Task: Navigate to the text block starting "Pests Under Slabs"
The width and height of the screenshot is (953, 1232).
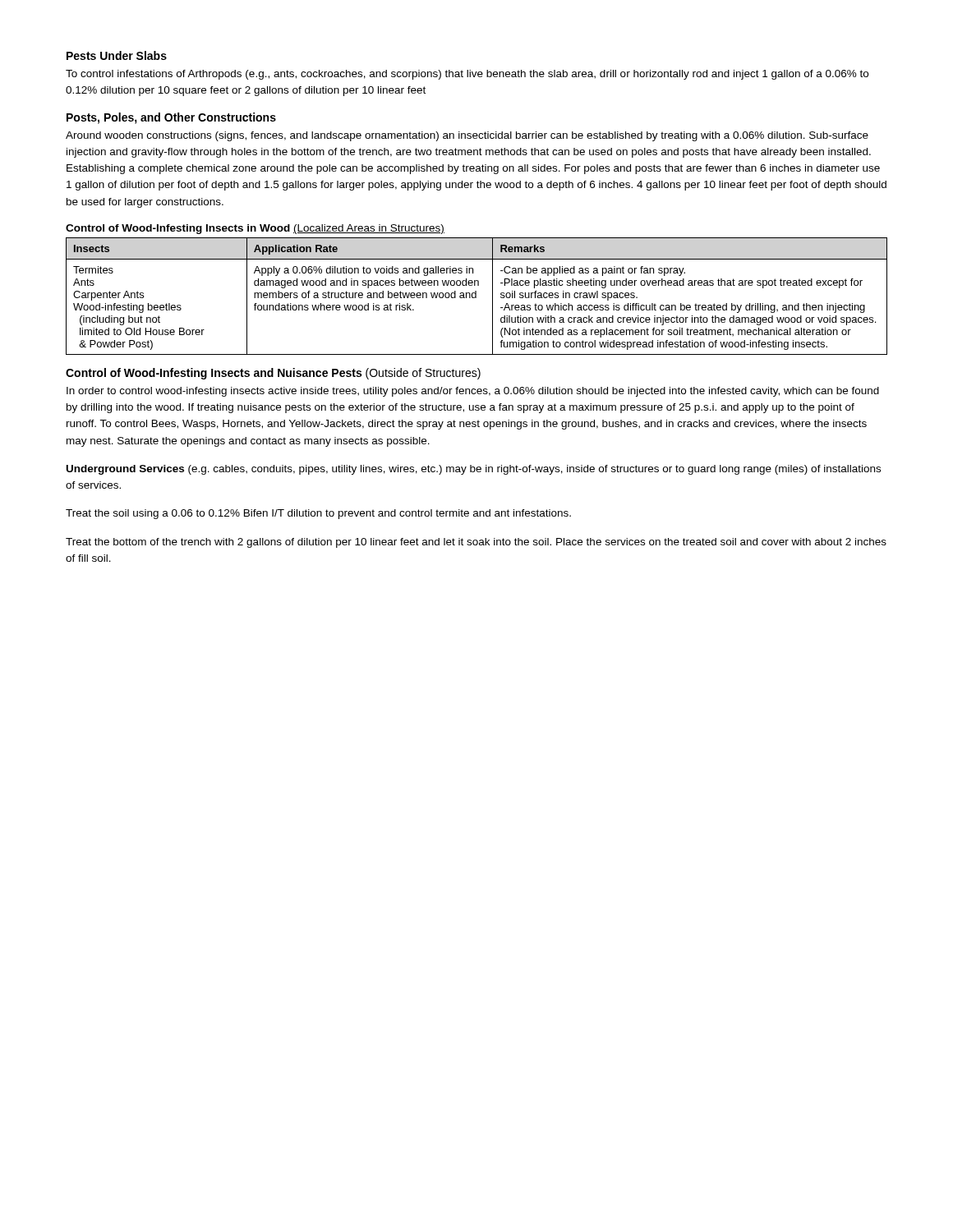Action: (116, 56)
